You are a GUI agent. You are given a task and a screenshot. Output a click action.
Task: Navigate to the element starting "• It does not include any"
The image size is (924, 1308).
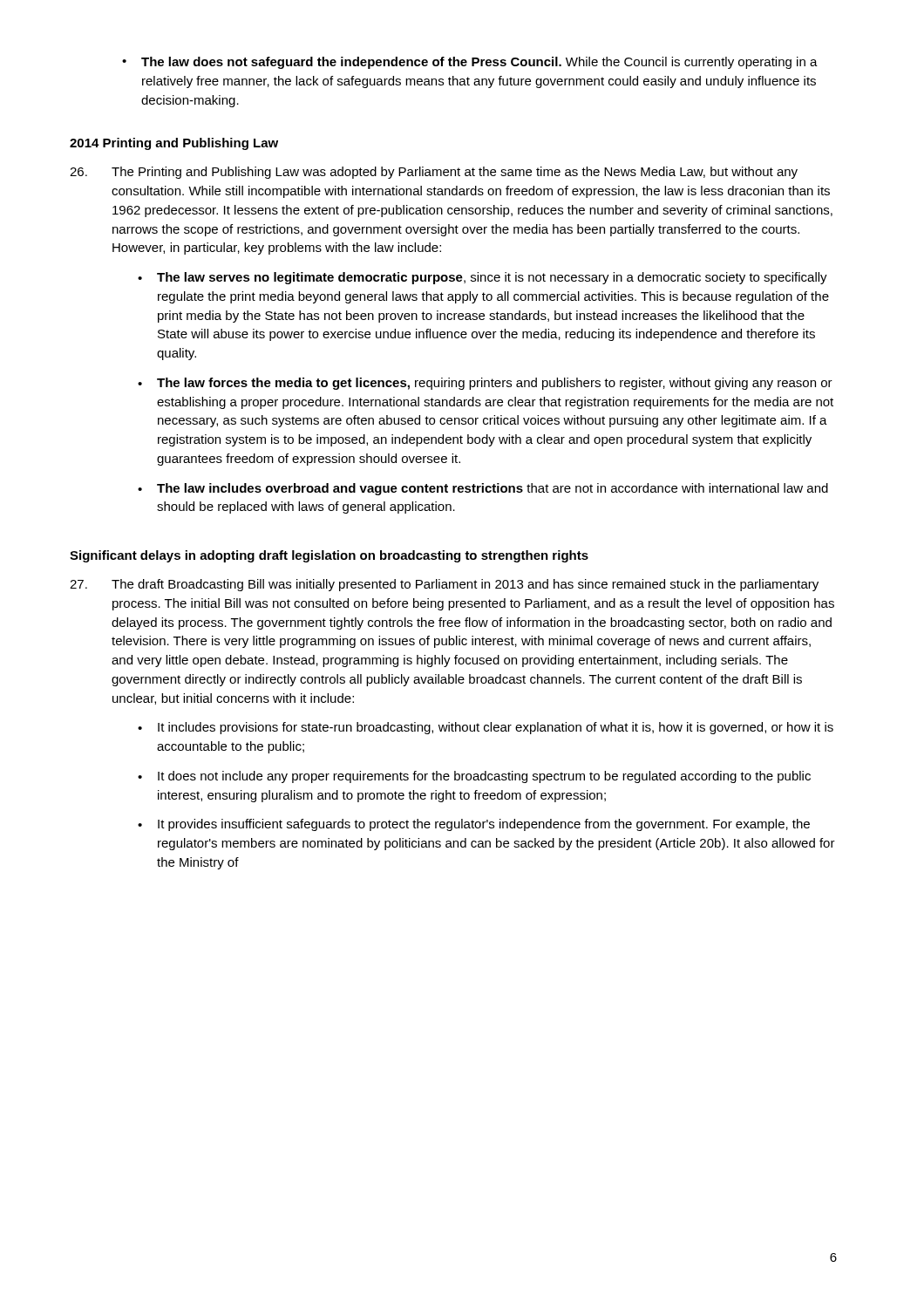(x=487, y=785)
